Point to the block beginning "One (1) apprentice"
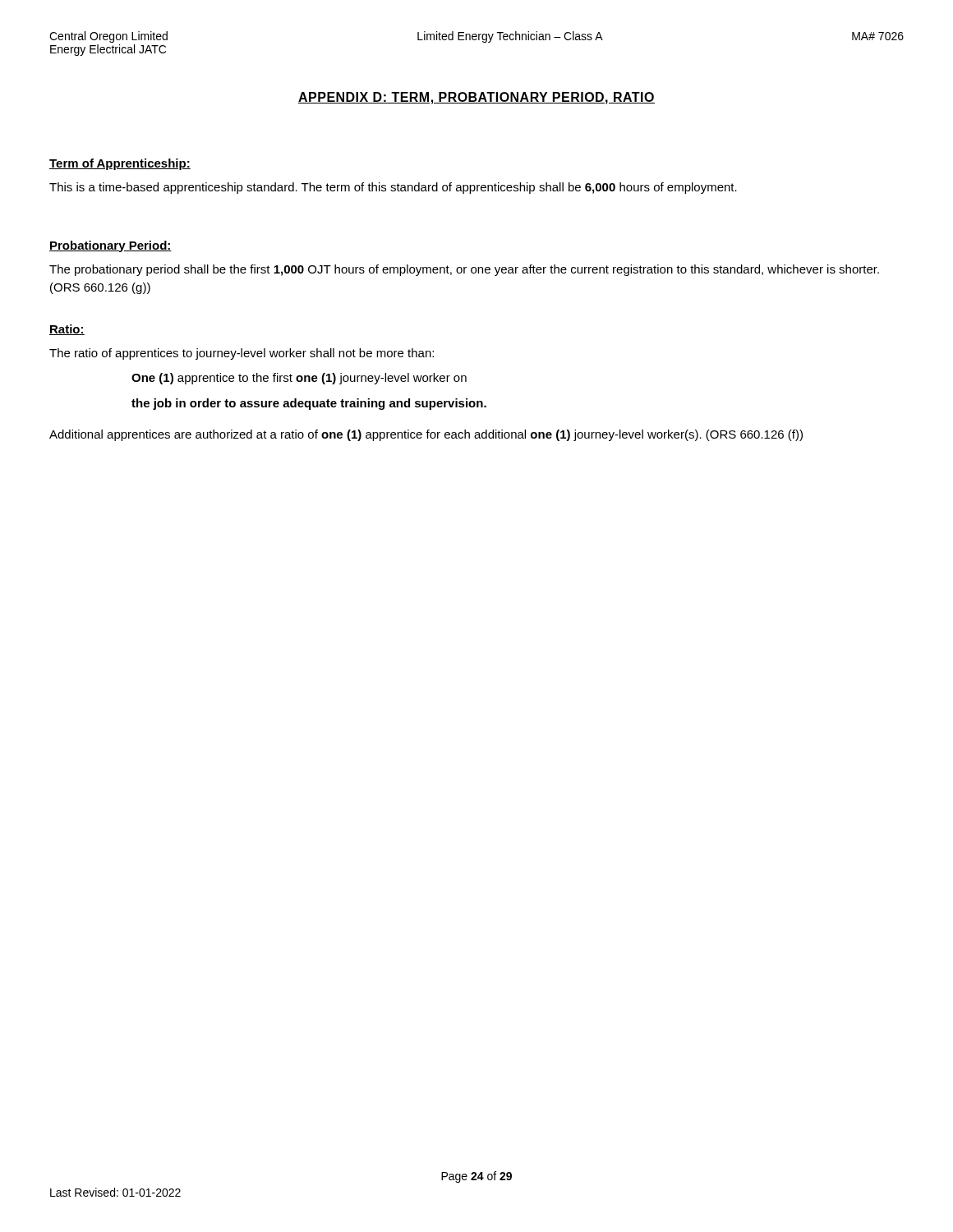Screen dimensions: 1232x953 point(299,377)
